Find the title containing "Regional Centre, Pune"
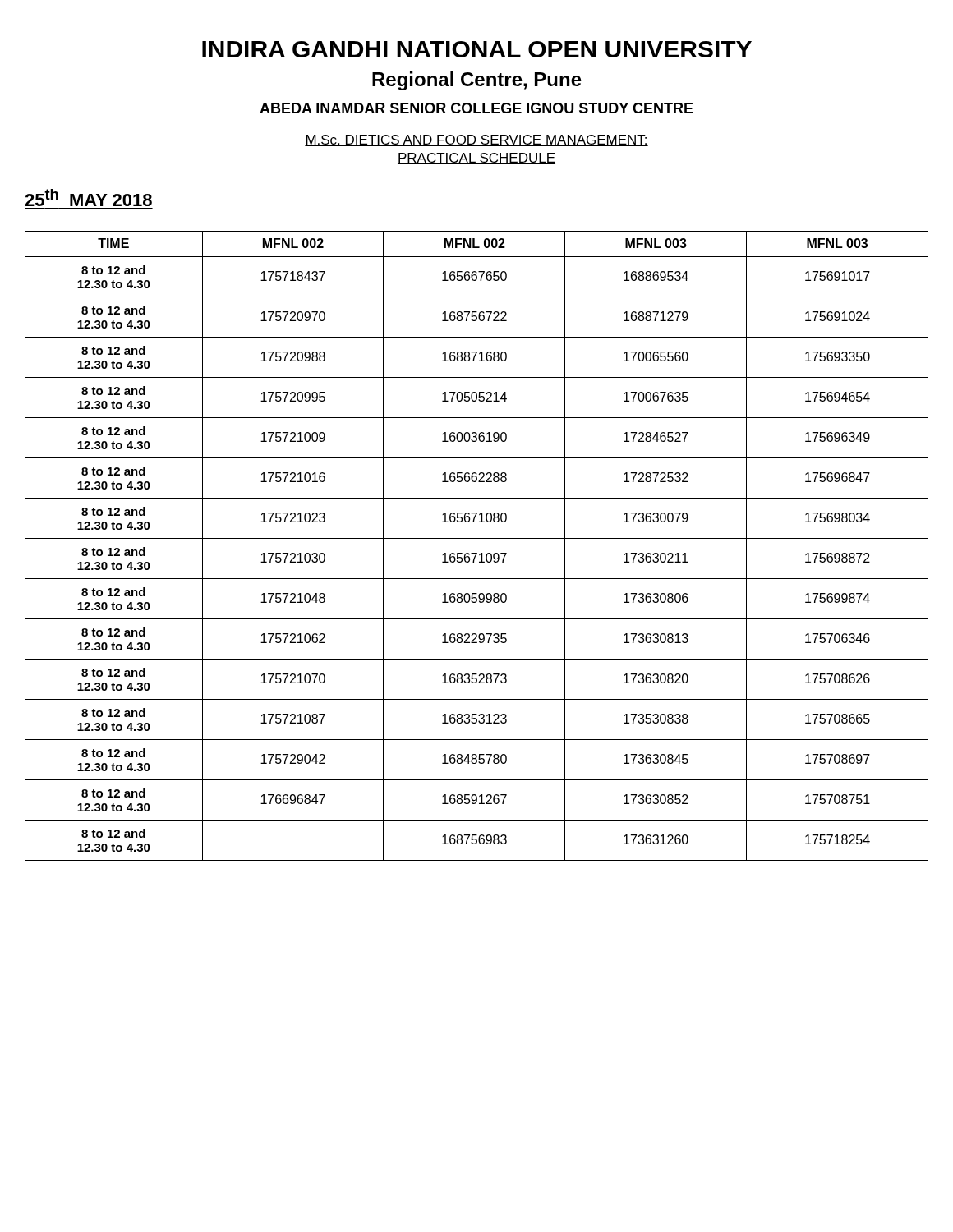The image size is (953, 1232). (476, 79)
